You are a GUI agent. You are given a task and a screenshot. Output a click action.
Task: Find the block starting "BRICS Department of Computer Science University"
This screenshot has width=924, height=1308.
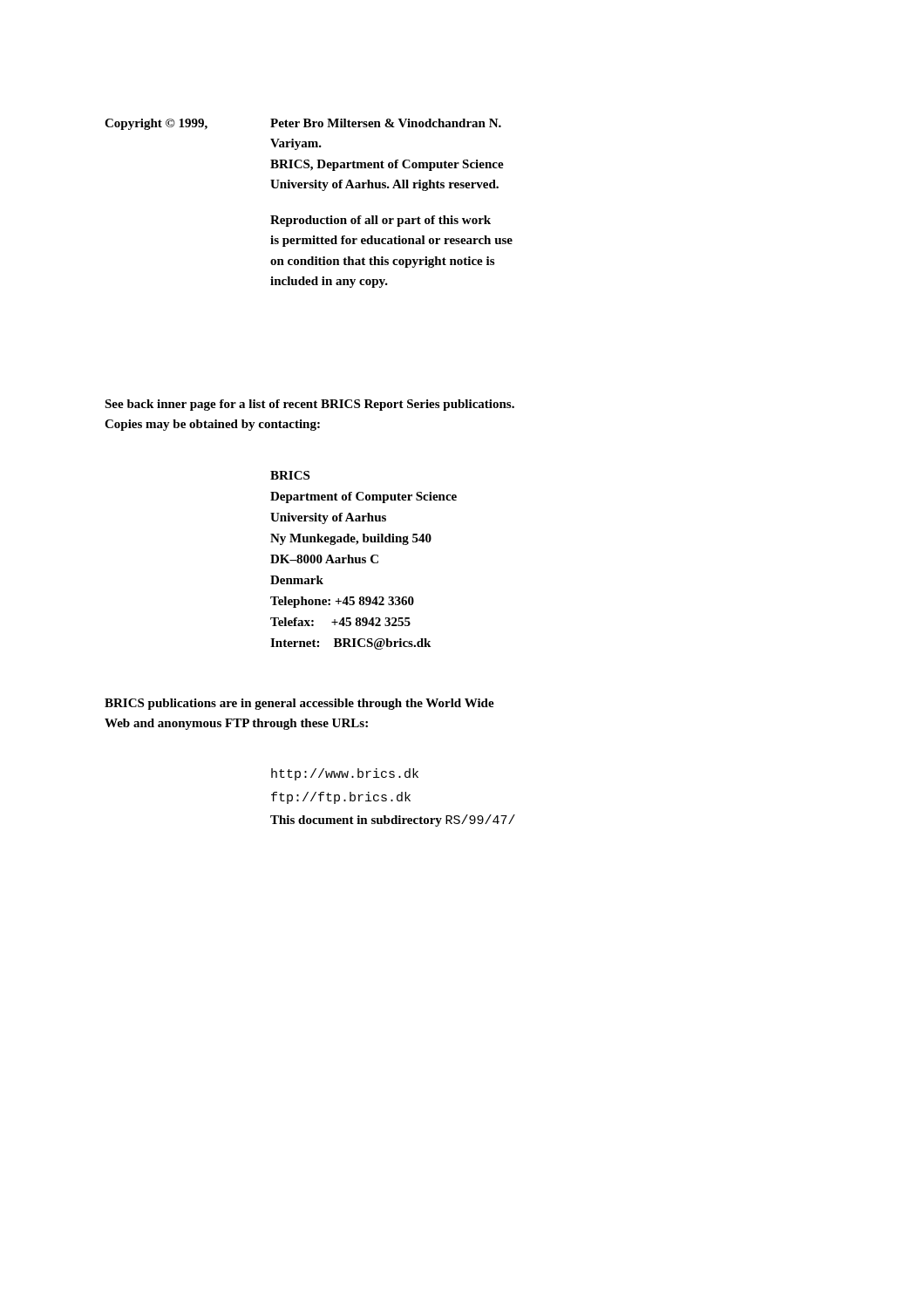364,559
